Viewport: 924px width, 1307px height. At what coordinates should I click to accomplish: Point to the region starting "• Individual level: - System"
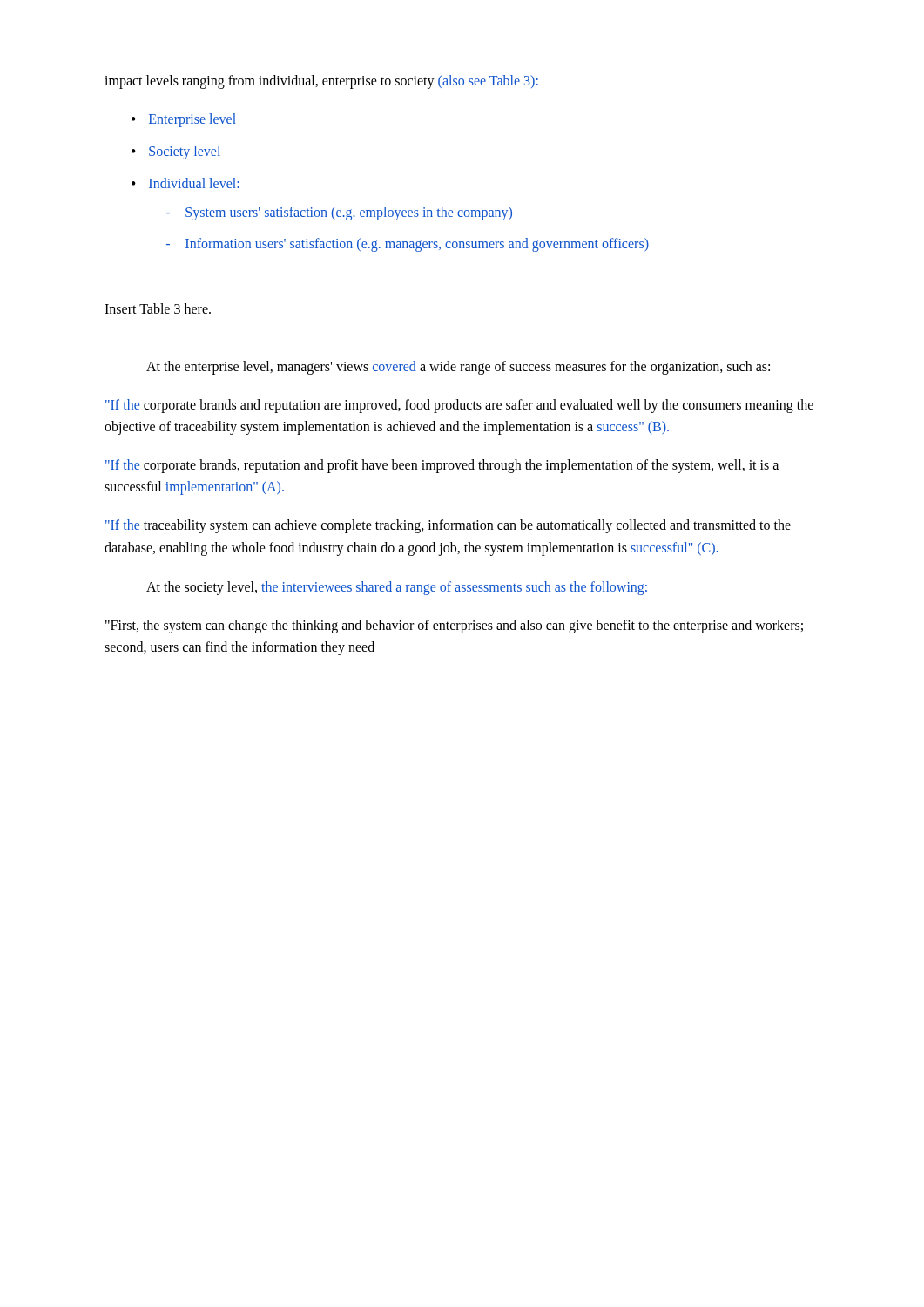[475, 218]
